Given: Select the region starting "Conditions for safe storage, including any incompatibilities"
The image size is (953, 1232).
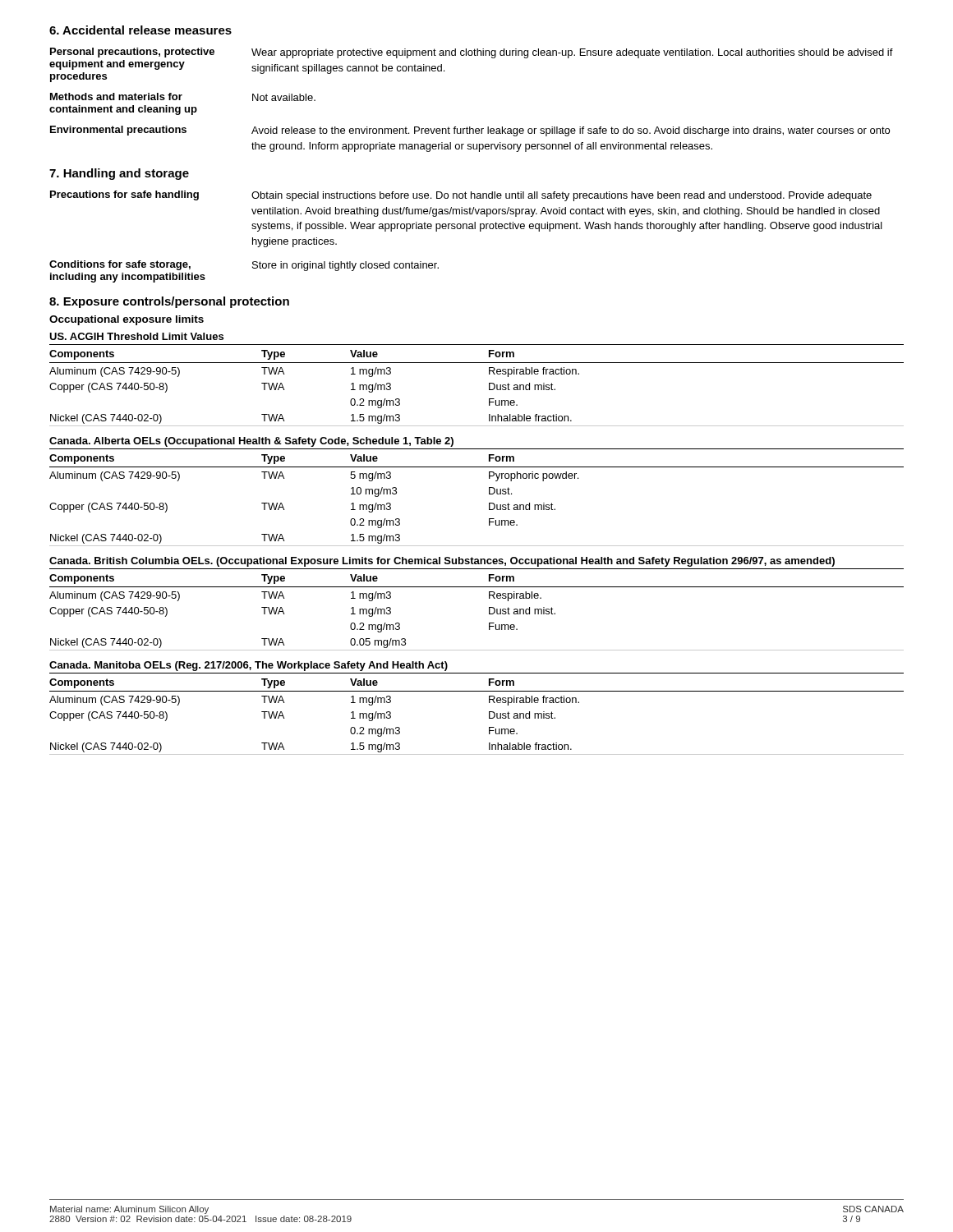Looking at the screenshot, I should coord(120,266).
